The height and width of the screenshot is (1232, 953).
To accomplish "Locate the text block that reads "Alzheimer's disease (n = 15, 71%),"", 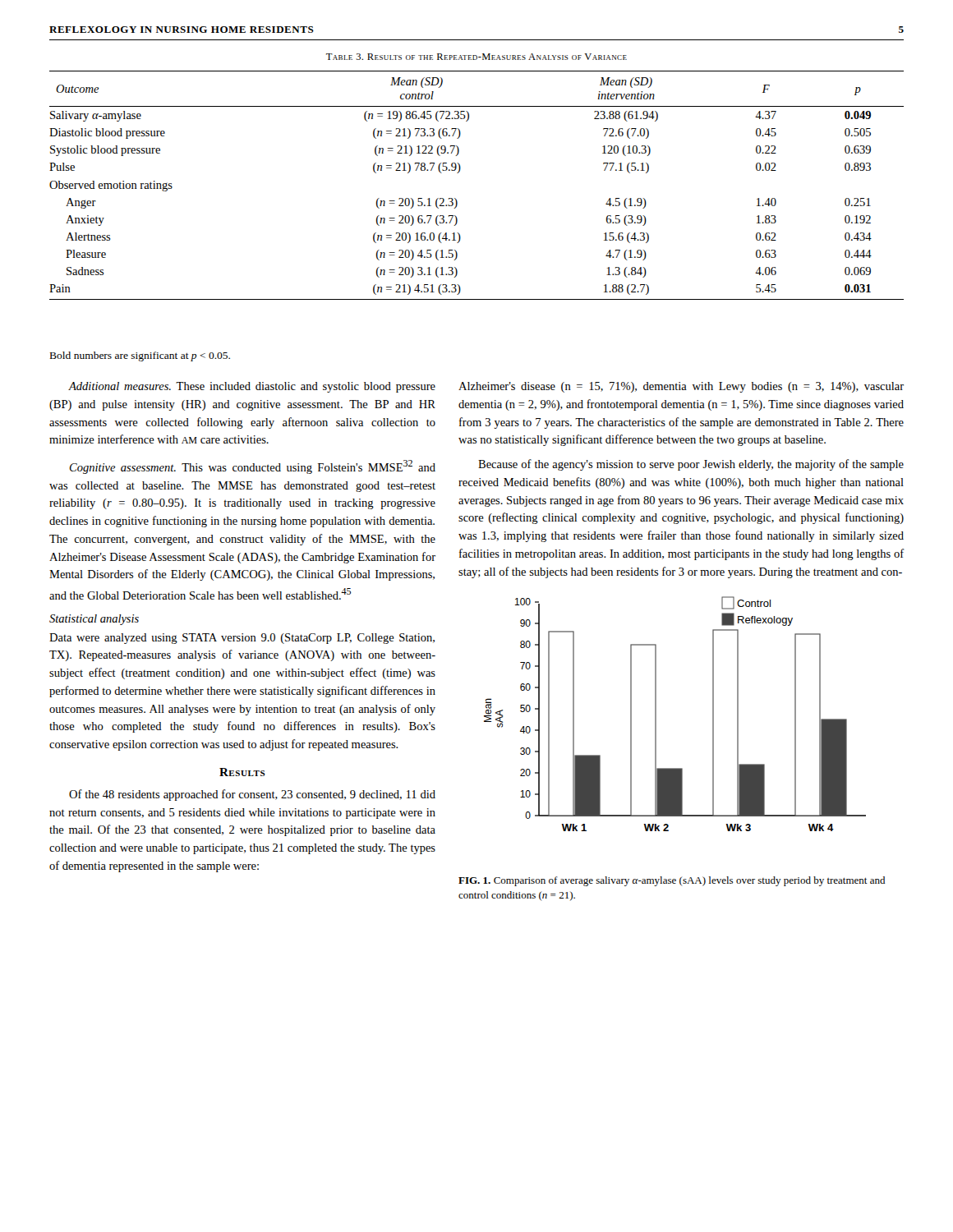I will (x=681, y=414).
